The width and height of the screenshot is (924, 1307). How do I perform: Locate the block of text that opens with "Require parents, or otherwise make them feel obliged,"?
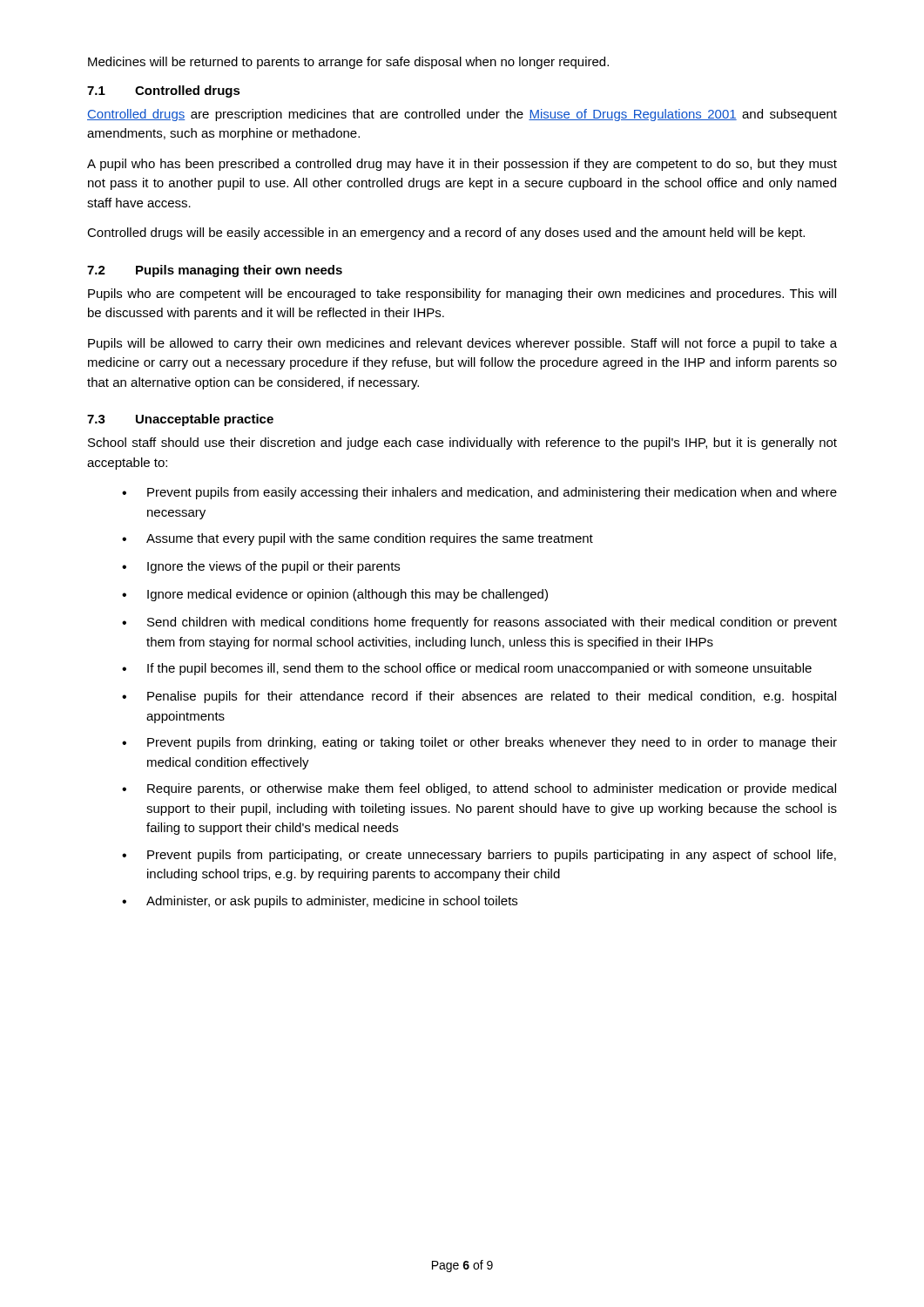tap(462, 808)
